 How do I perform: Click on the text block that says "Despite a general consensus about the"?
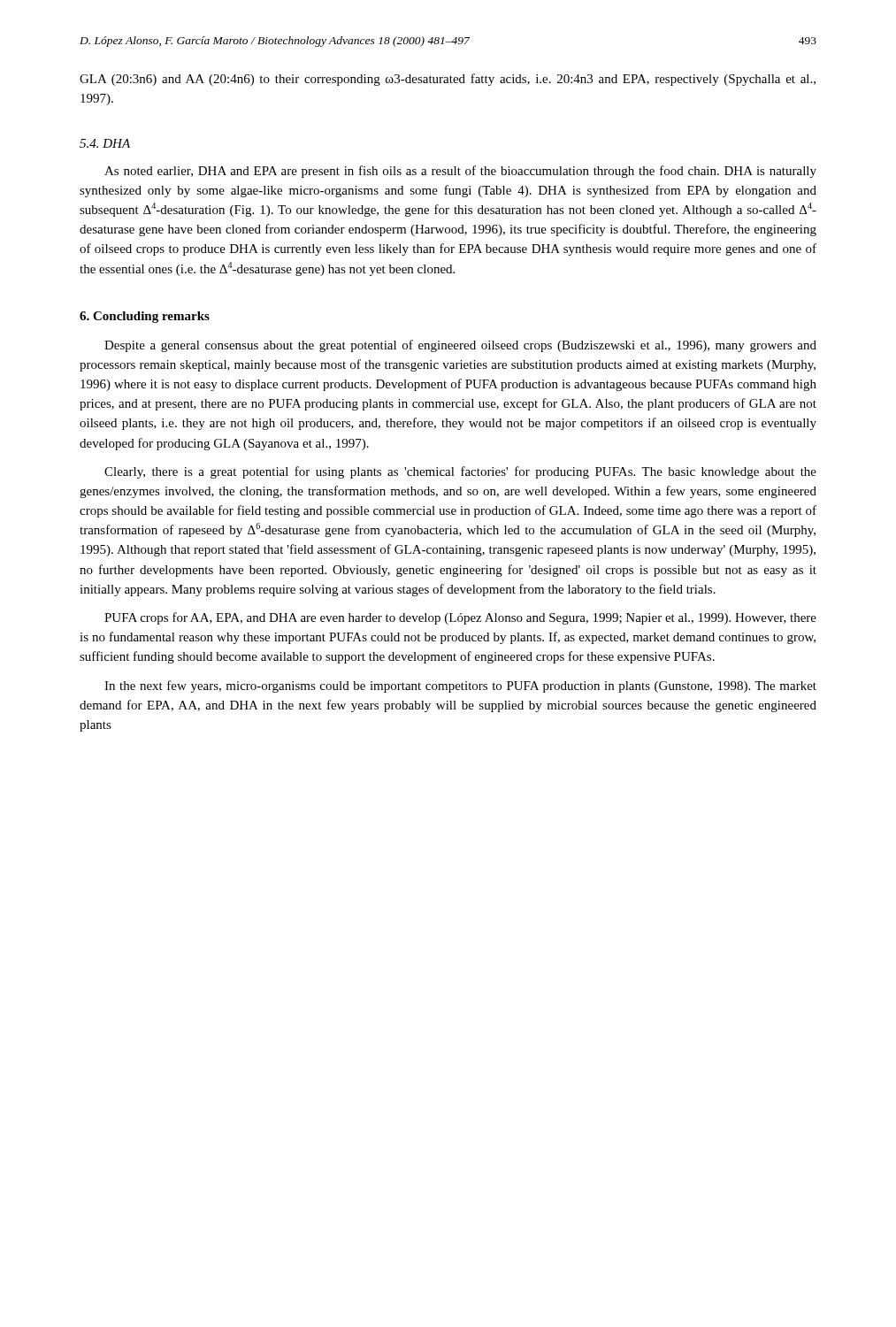point(448,535)
